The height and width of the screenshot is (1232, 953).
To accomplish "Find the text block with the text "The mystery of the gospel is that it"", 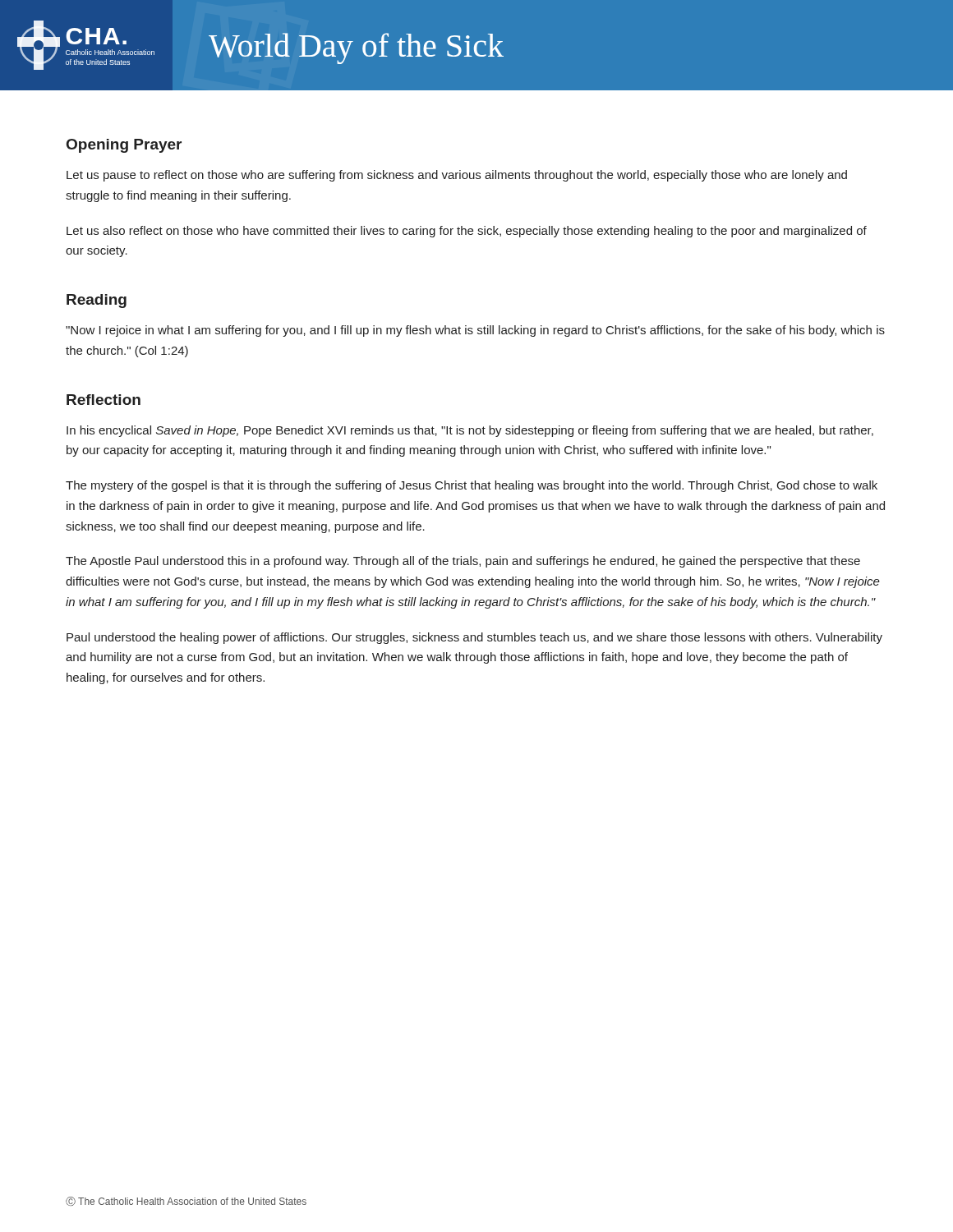I will pos(476,505).
